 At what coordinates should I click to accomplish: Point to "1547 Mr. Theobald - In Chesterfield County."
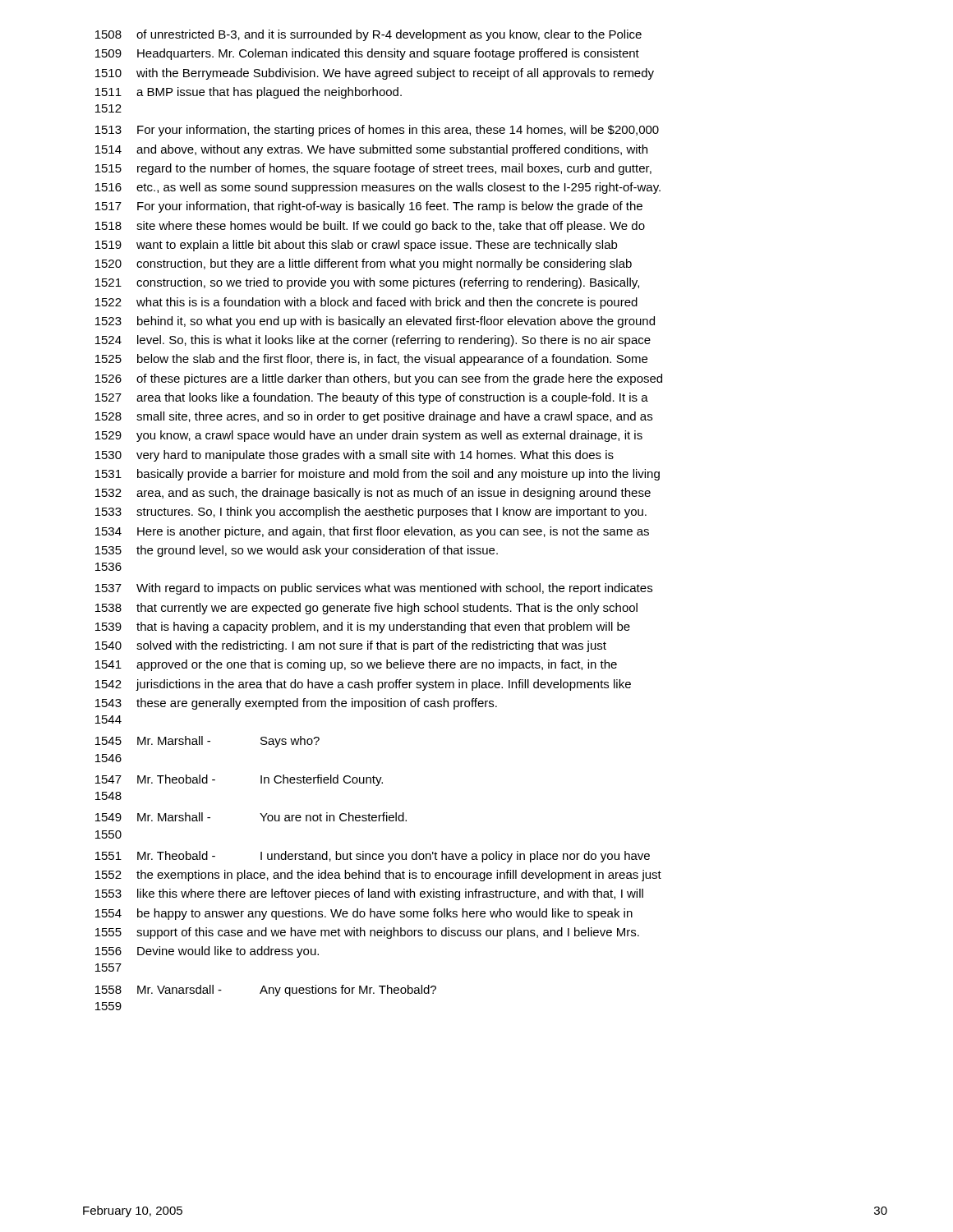tap(107, 780)
